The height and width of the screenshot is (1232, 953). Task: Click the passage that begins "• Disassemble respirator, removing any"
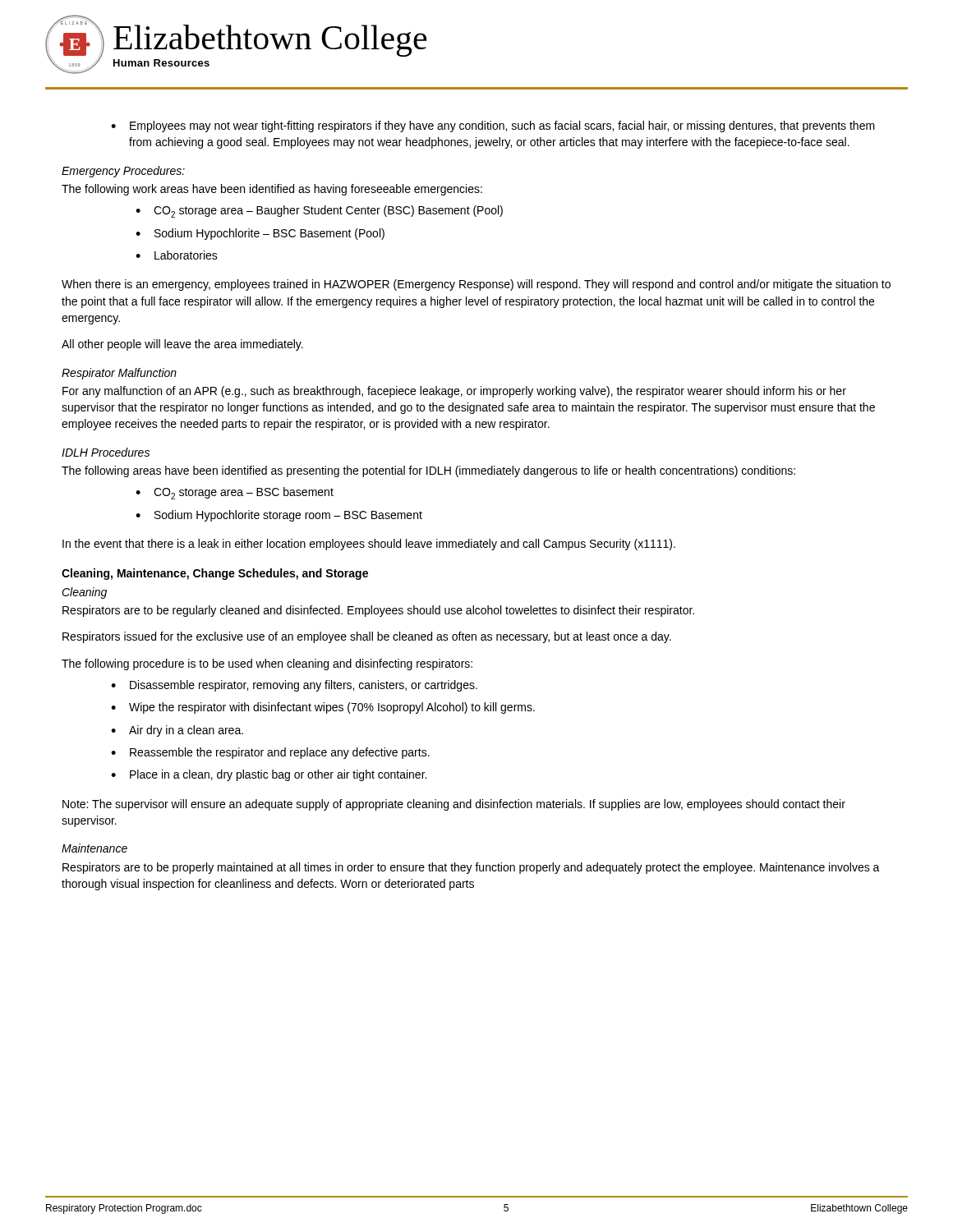coord(294,686)
